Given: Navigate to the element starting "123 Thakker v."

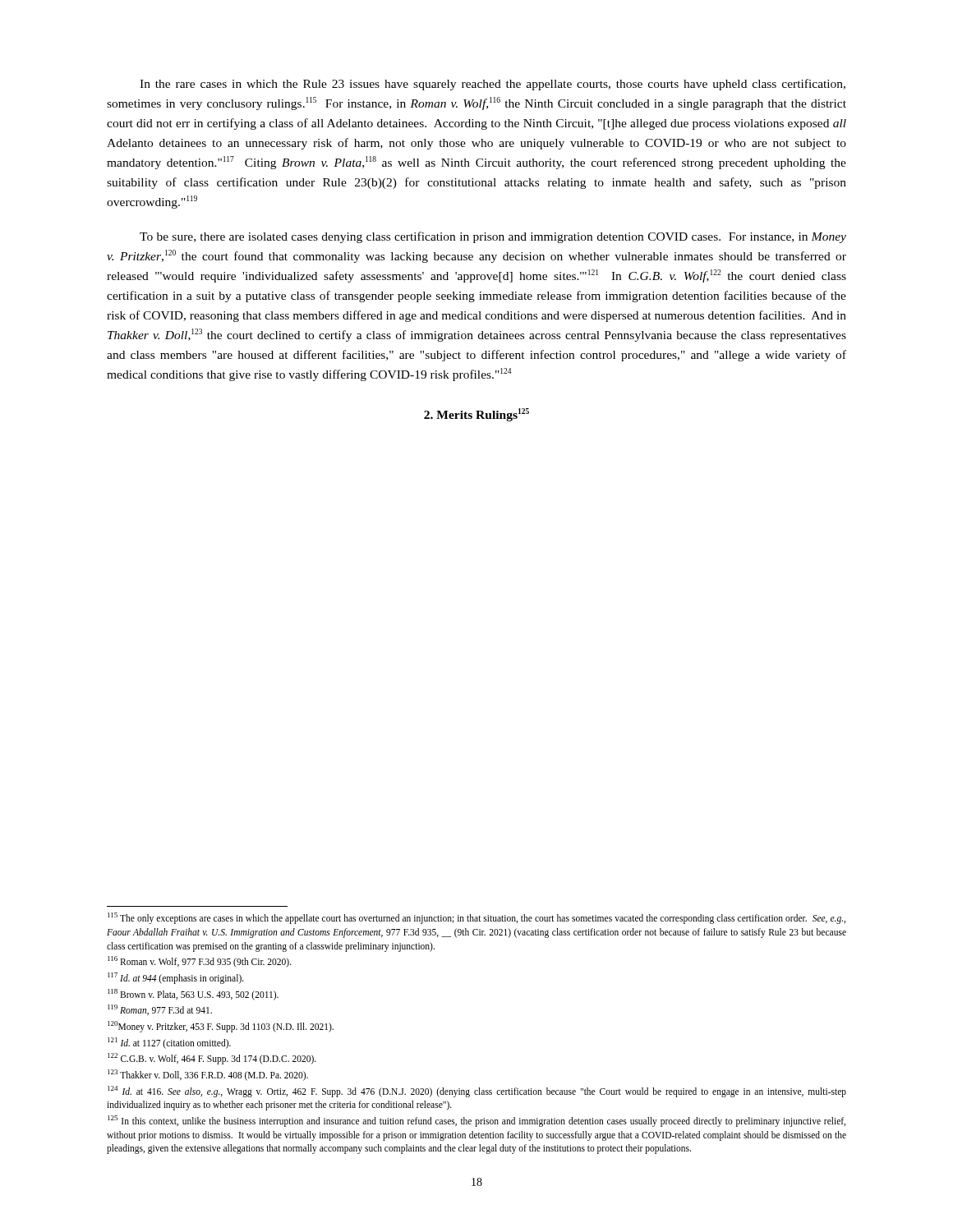Looking at the screenshot, I should pos(208,1074).
